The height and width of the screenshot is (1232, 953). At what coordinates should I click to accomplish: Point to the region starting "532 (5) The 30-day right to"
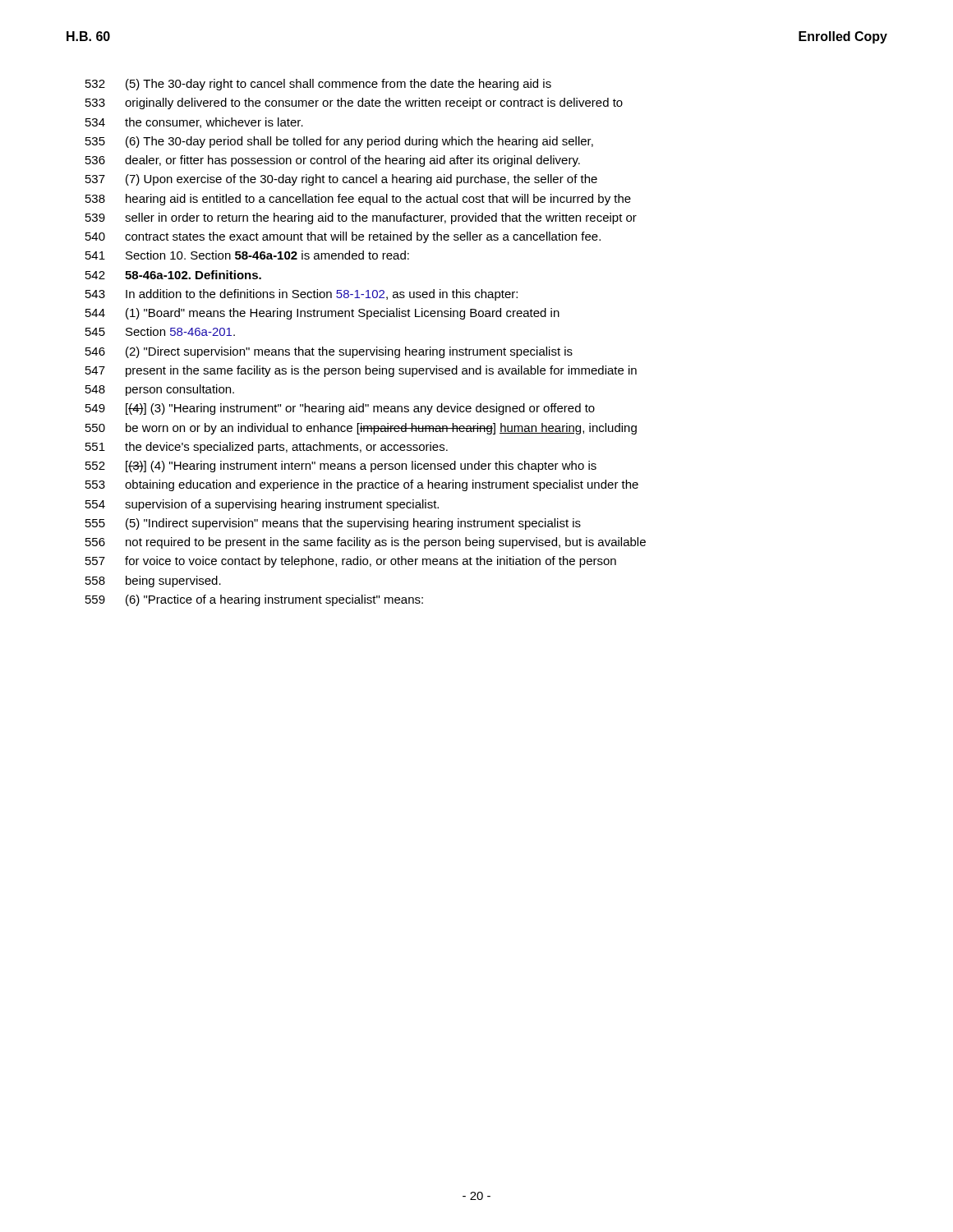tap(476, 83)
